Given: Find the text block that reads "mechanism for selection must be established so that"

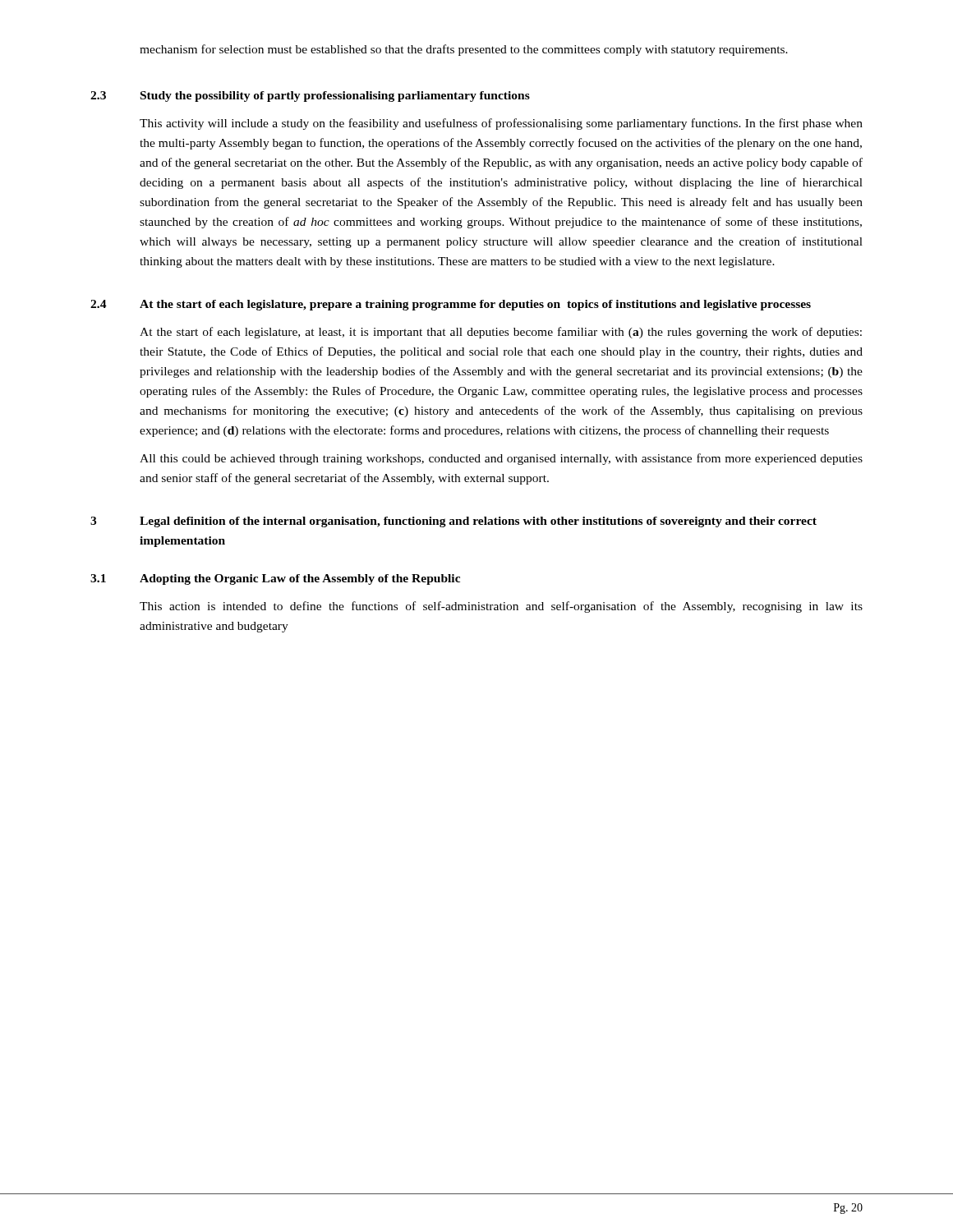Looking at the screenshot, I should (464, 49).
